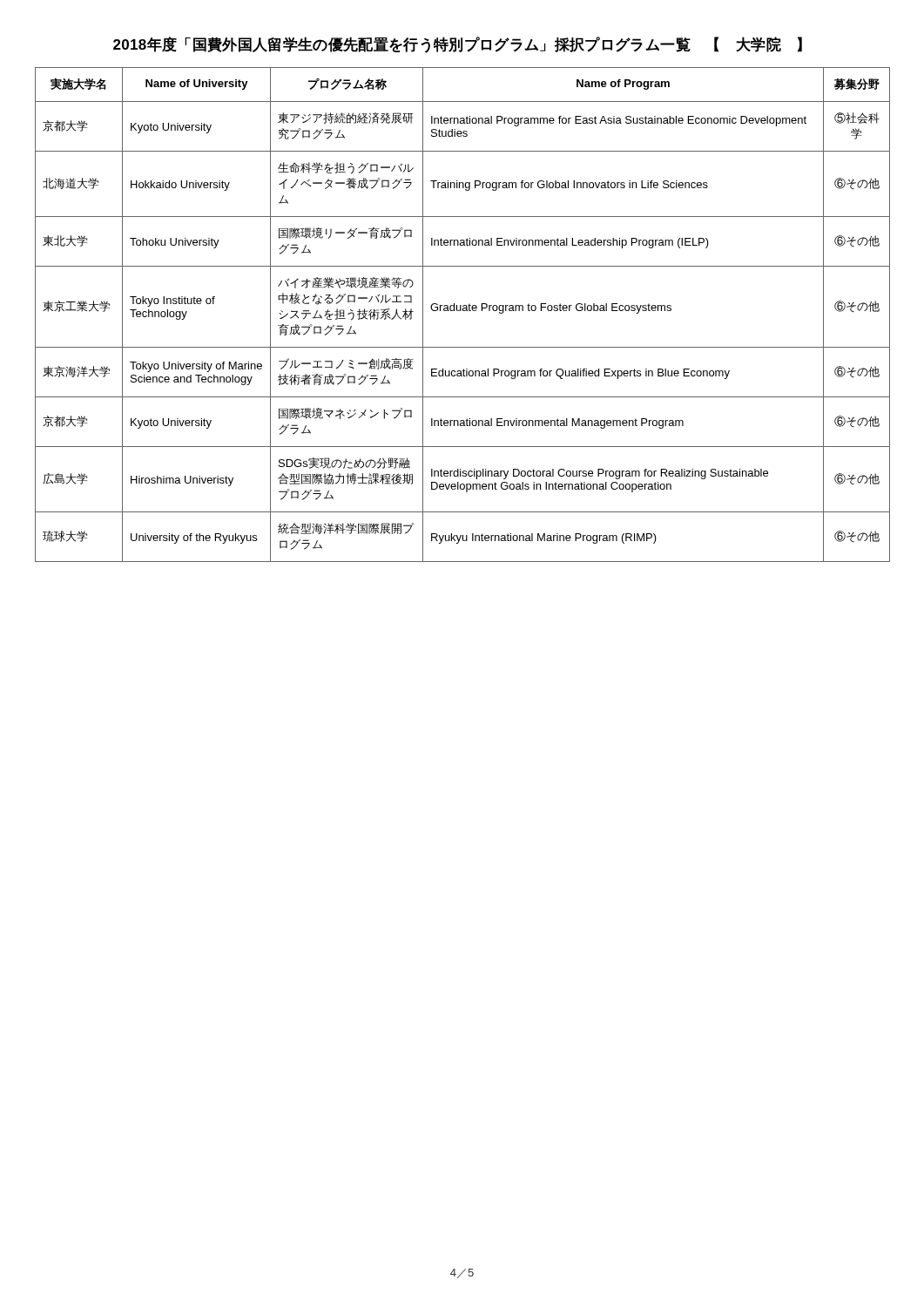Find the table that mentions "Kyoto University"
The height and width of the screenshot is (1307, 924).
point(462,315)
